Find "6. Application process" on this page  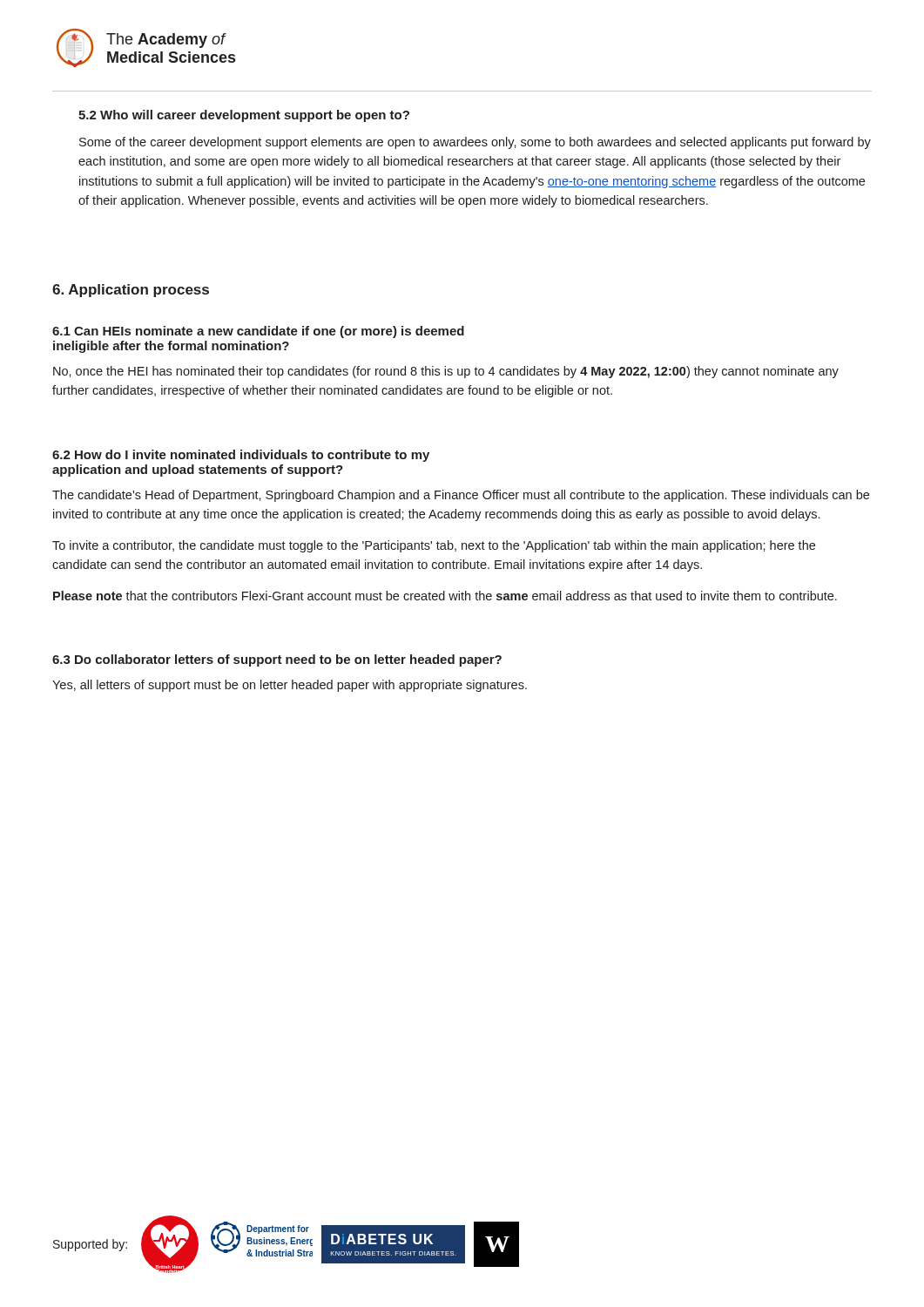(131, 290)
